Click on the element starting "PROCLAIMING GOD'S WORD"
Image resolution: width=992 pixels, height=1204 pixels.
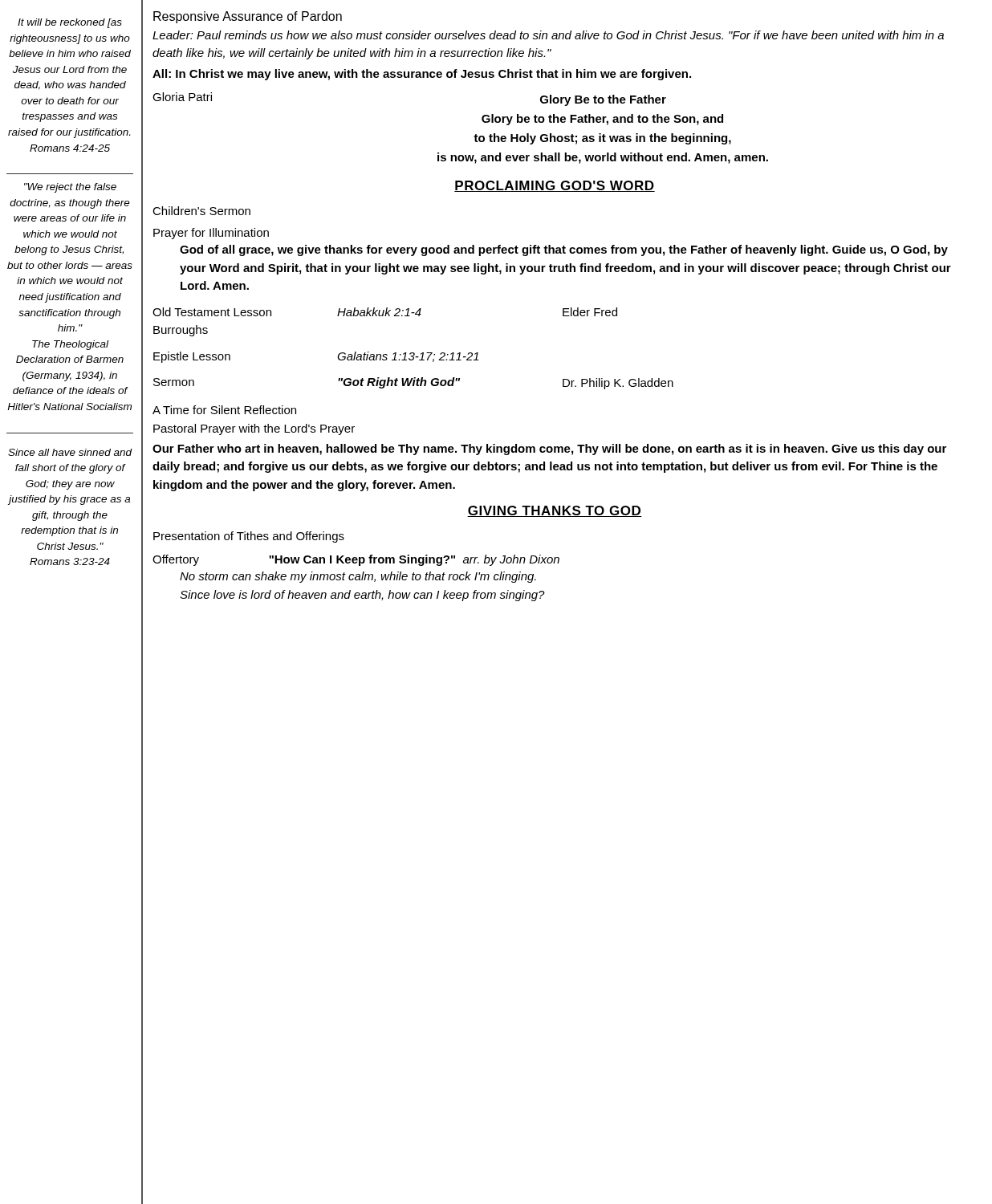pyautogui.click(x=555, y=186)
